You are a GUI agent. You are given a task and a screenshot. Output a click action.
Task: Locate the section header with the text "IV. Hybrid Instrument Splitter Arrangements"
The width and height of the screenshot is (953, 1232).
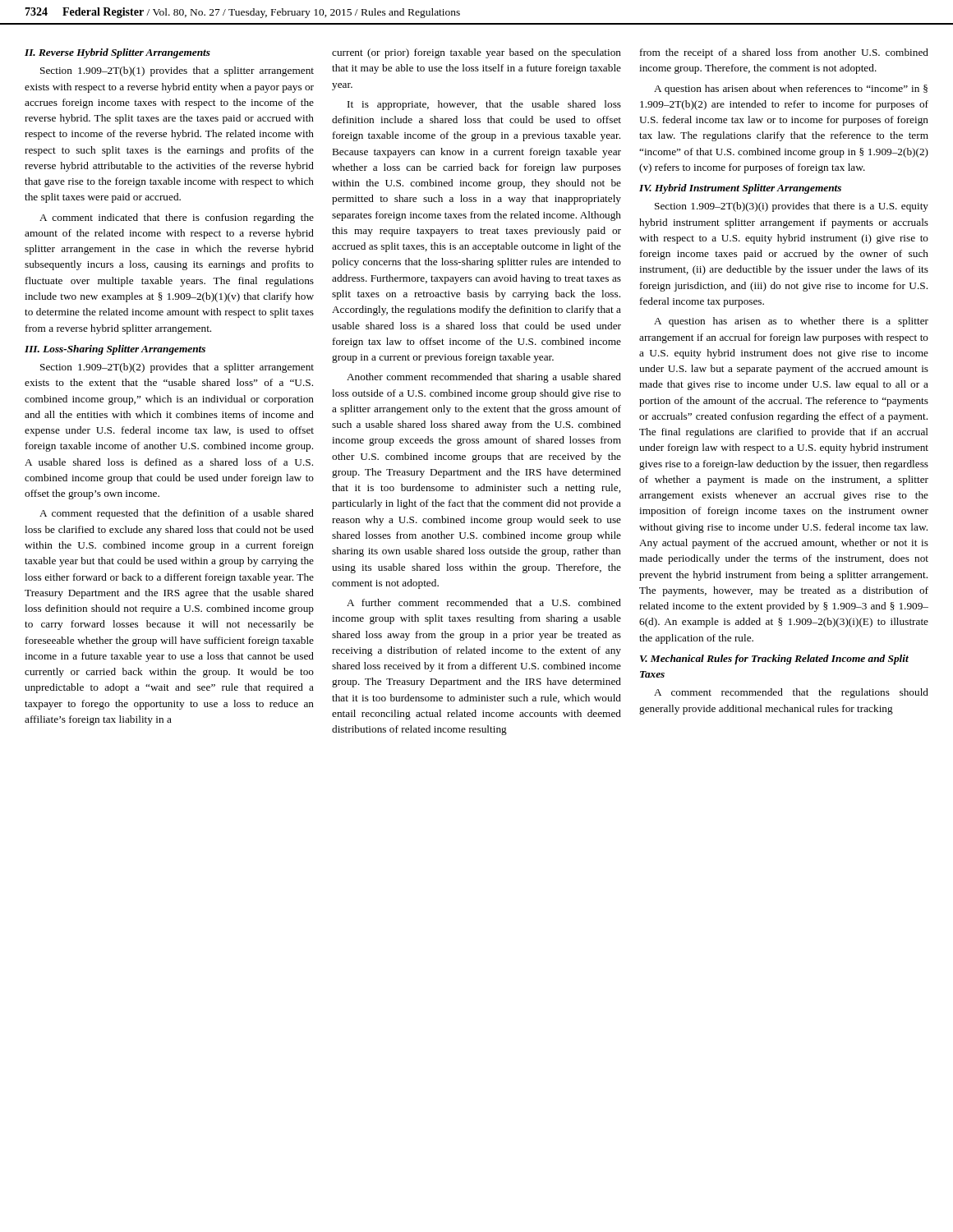tap(740, 188)
